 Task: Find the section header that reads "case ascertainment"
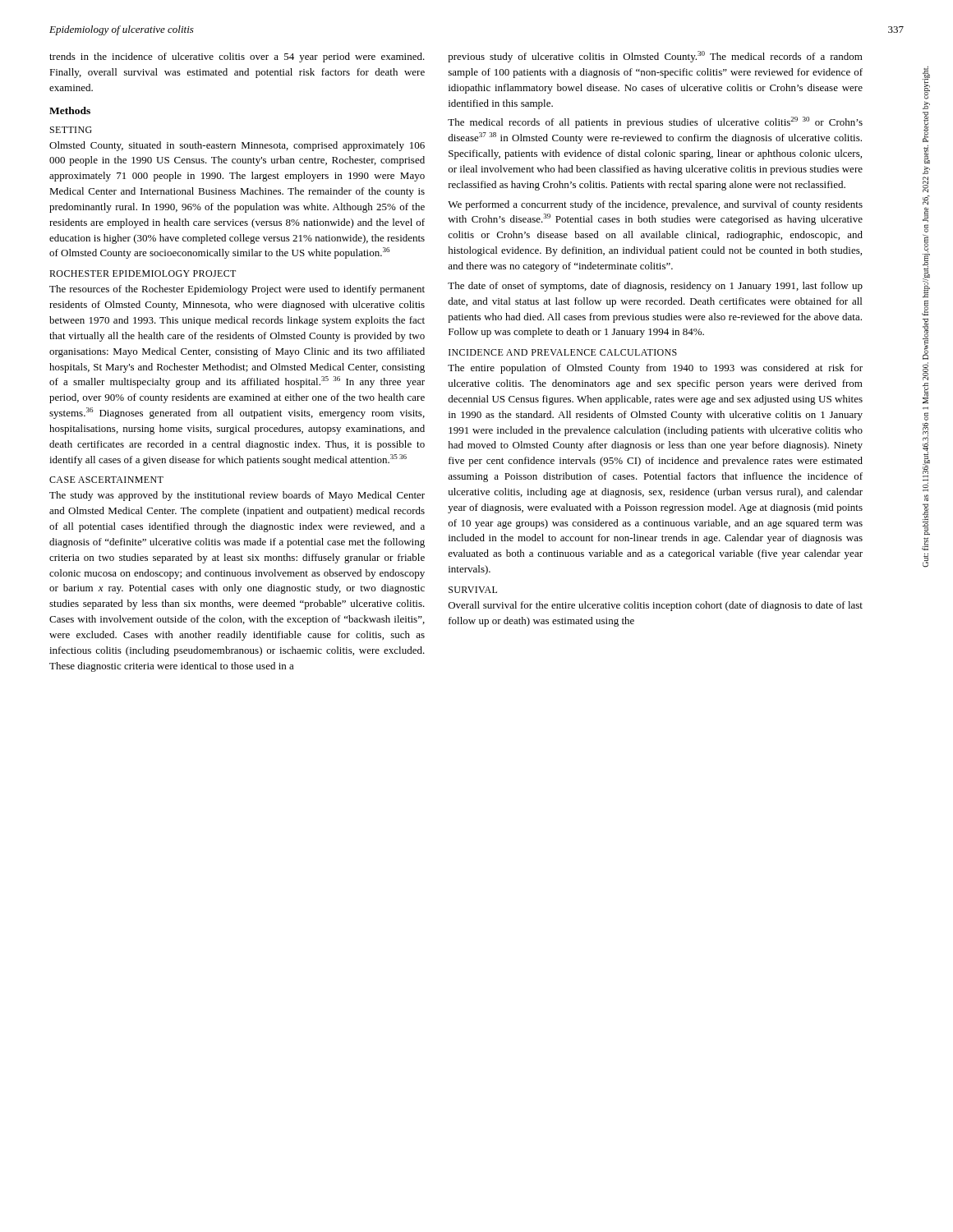pyautogui.click(x=106, y=480)
